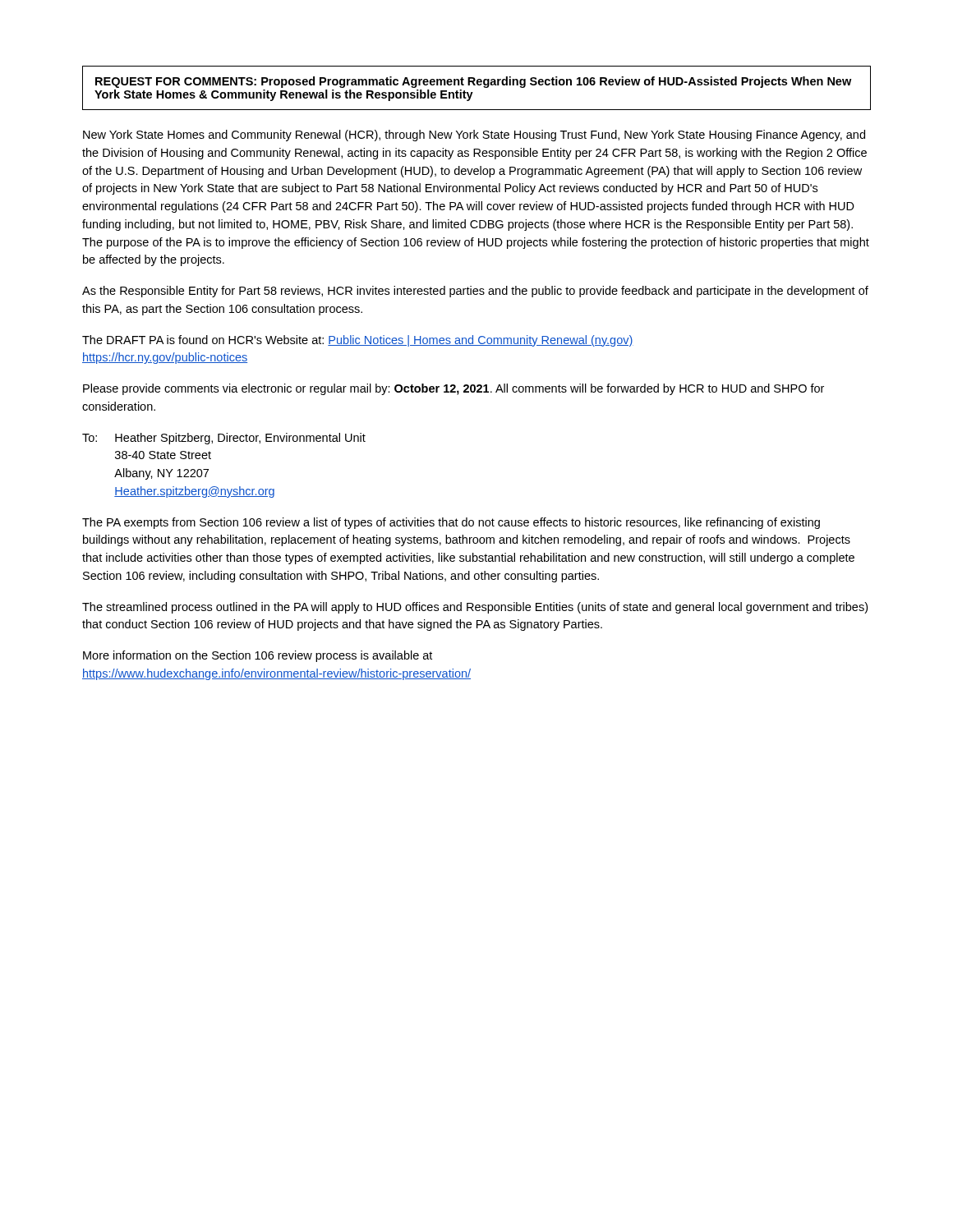Click on the title with the text "REQUEST FOR COMMENTS: Proposed Programmatic Agreement Regarding Section"
The width and height of the screenshot is (953, 1232).
click(x=476, y=88)
